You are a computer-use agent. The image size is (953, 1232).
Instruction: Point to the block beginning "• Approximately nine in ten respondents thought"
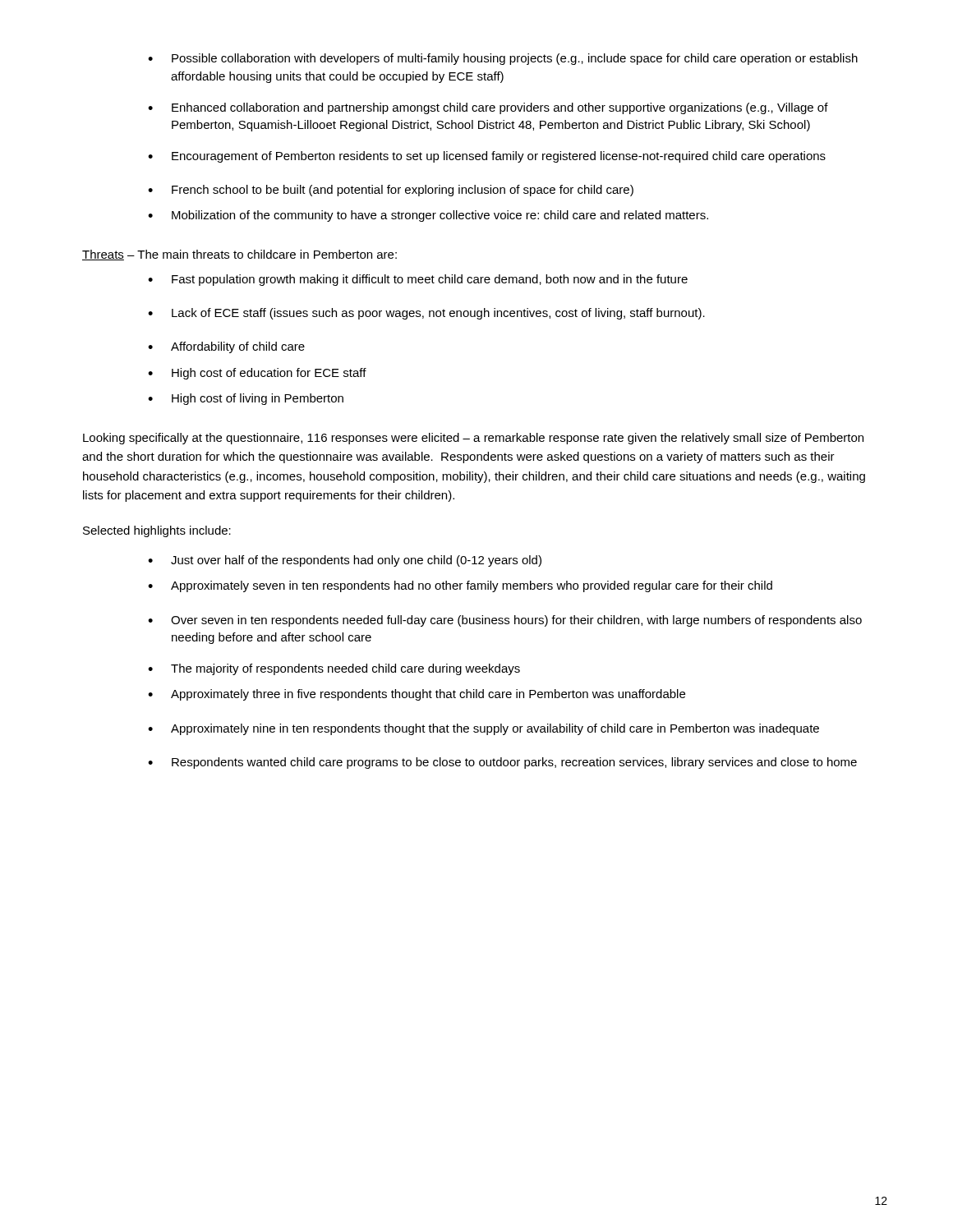click(518, 729)
